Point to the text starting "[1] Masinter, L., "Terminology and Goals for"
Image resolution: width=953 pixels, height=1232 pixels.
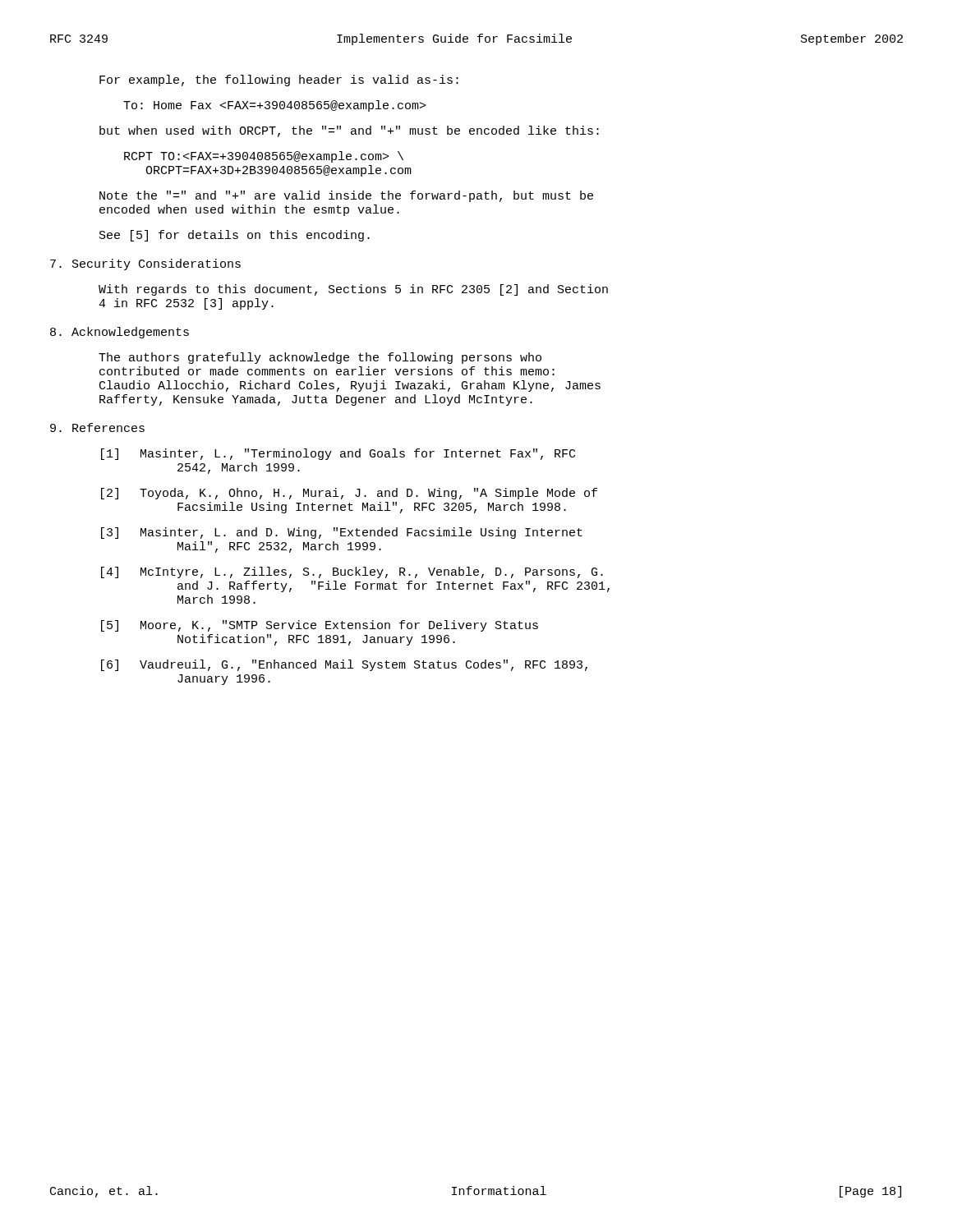(x=501, y=462)
